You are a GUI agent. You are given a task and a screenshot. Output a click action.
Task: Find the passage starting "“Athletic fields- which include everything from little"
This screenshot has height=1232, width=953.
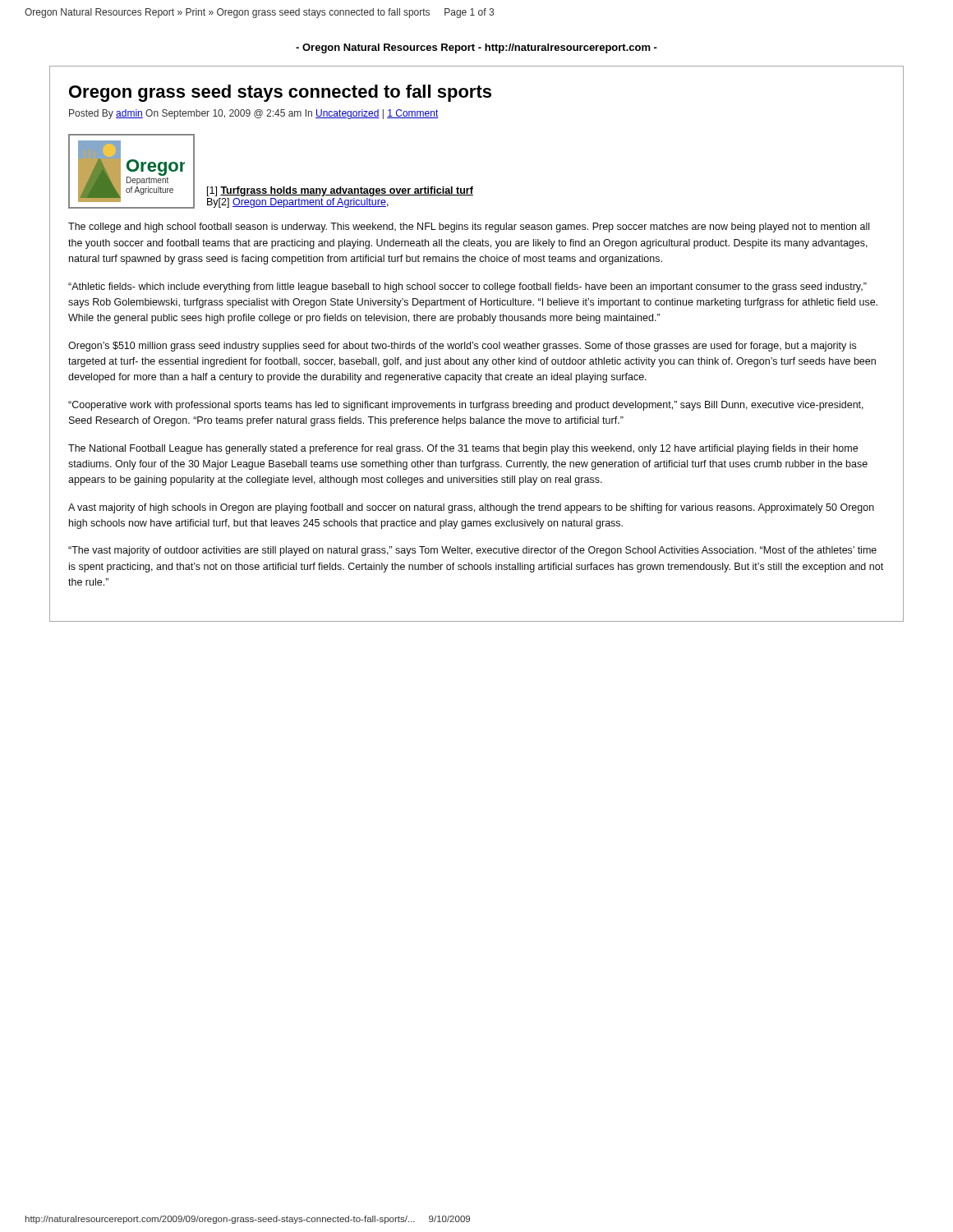pos(473,302)
